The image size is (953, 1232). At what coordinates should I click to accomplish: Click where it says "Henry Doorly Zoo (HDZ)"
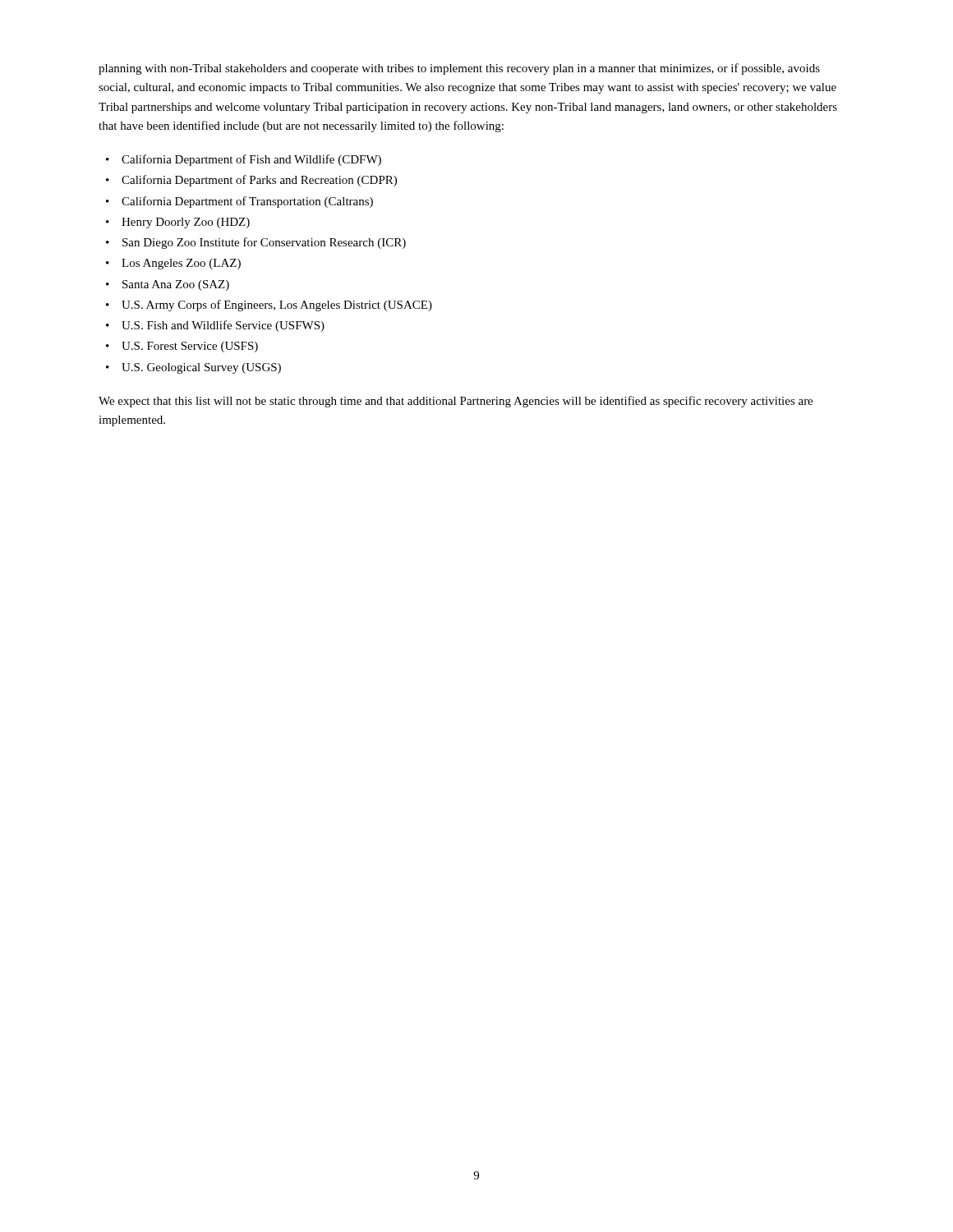(186, 222)
